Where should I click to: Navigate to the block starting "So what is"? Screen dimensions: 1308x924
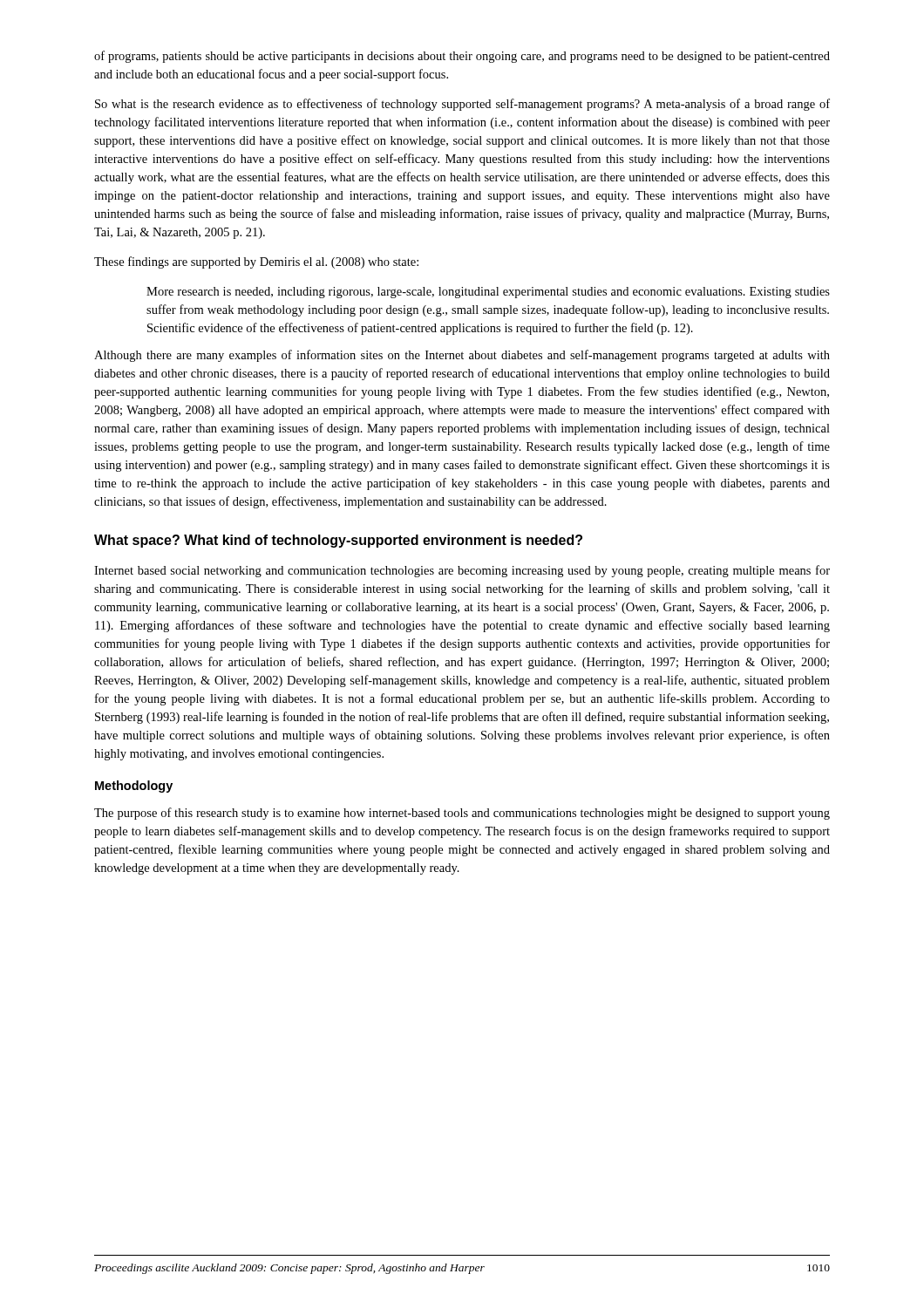tap(462, 168)
